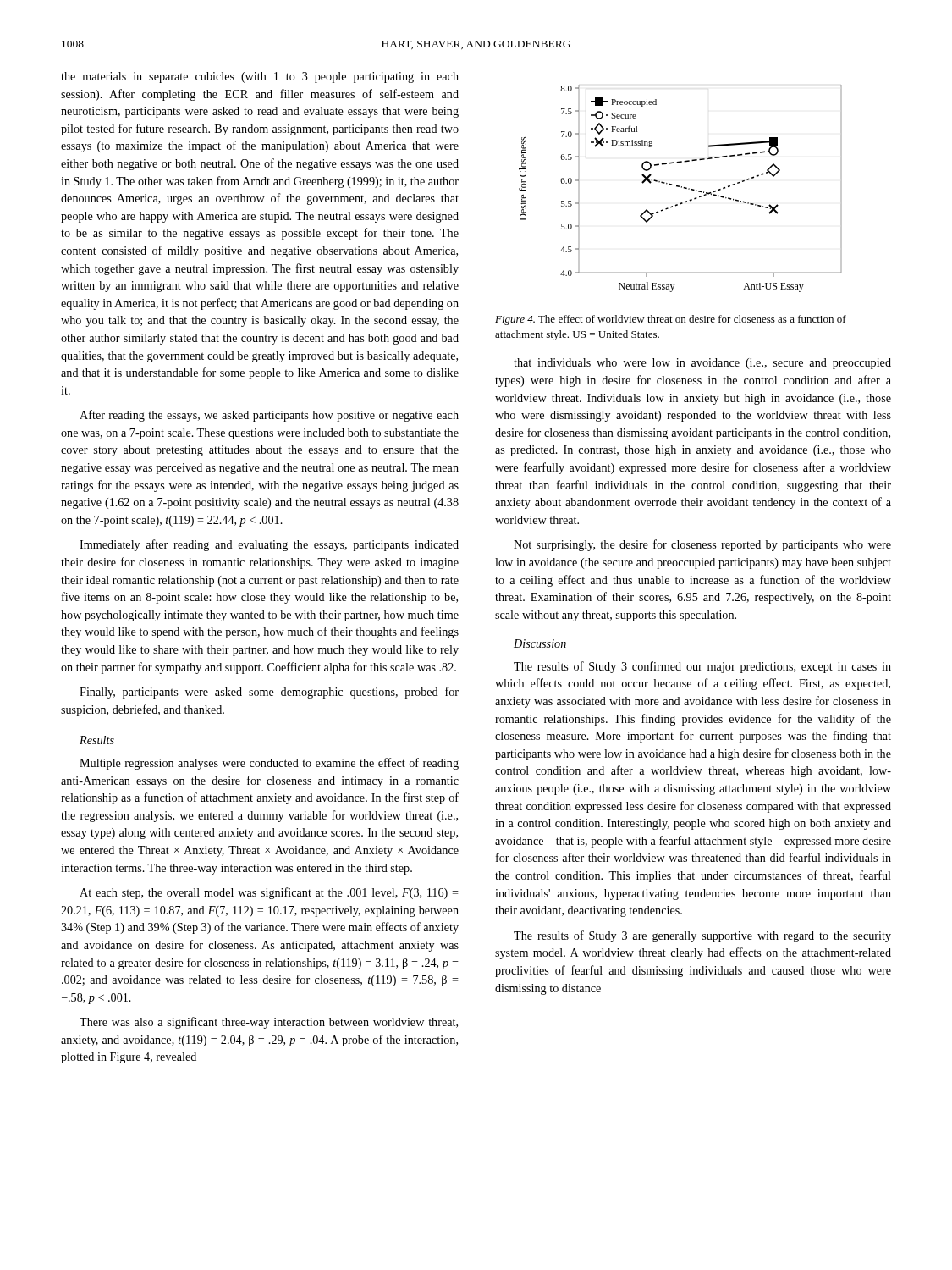Navigate to the element starting "At each step, the"
This screenshot has width=952, height=1270.
coord(260,945)
